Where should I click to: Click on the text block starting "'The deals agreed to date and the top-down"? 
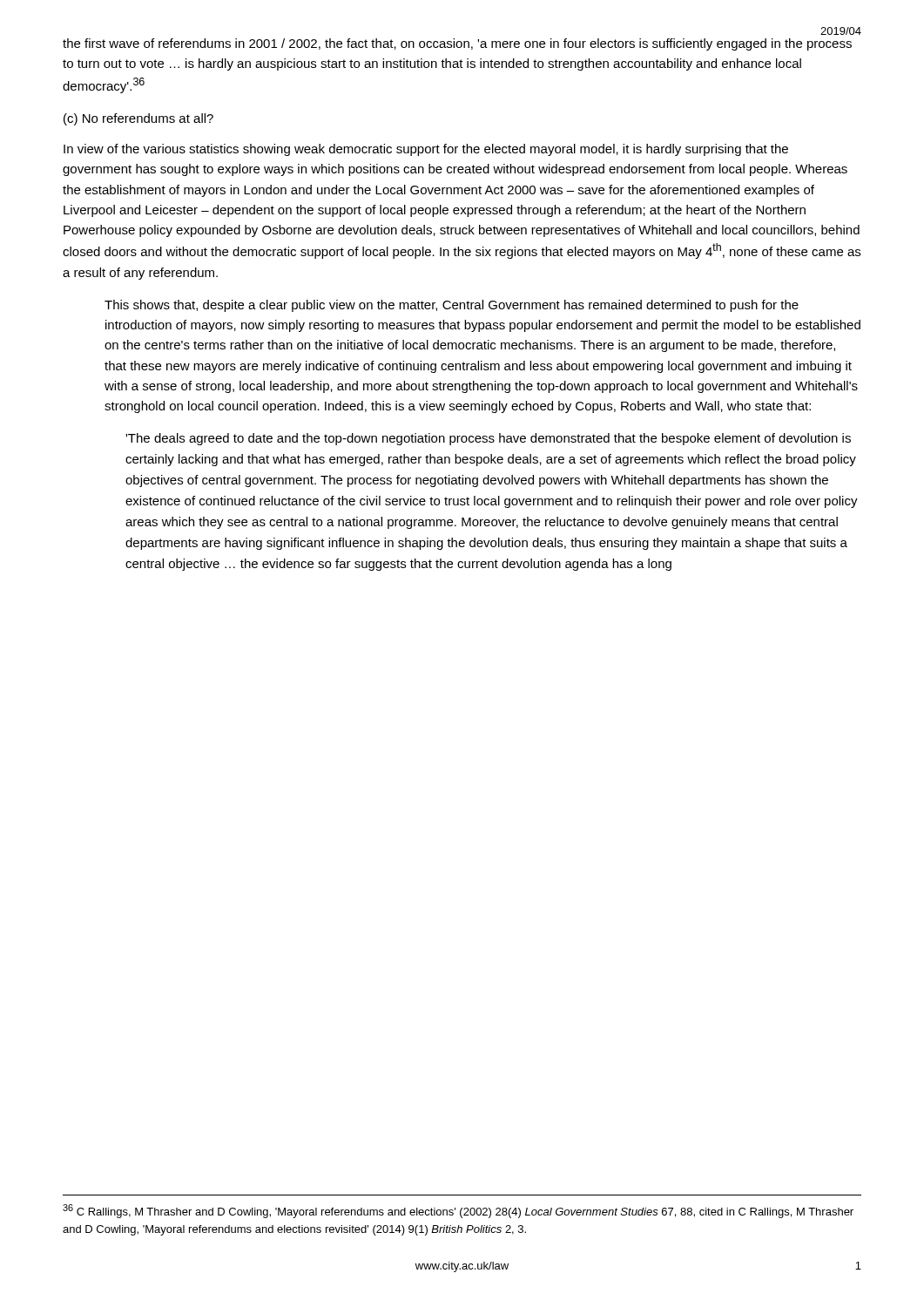point(493,501)
